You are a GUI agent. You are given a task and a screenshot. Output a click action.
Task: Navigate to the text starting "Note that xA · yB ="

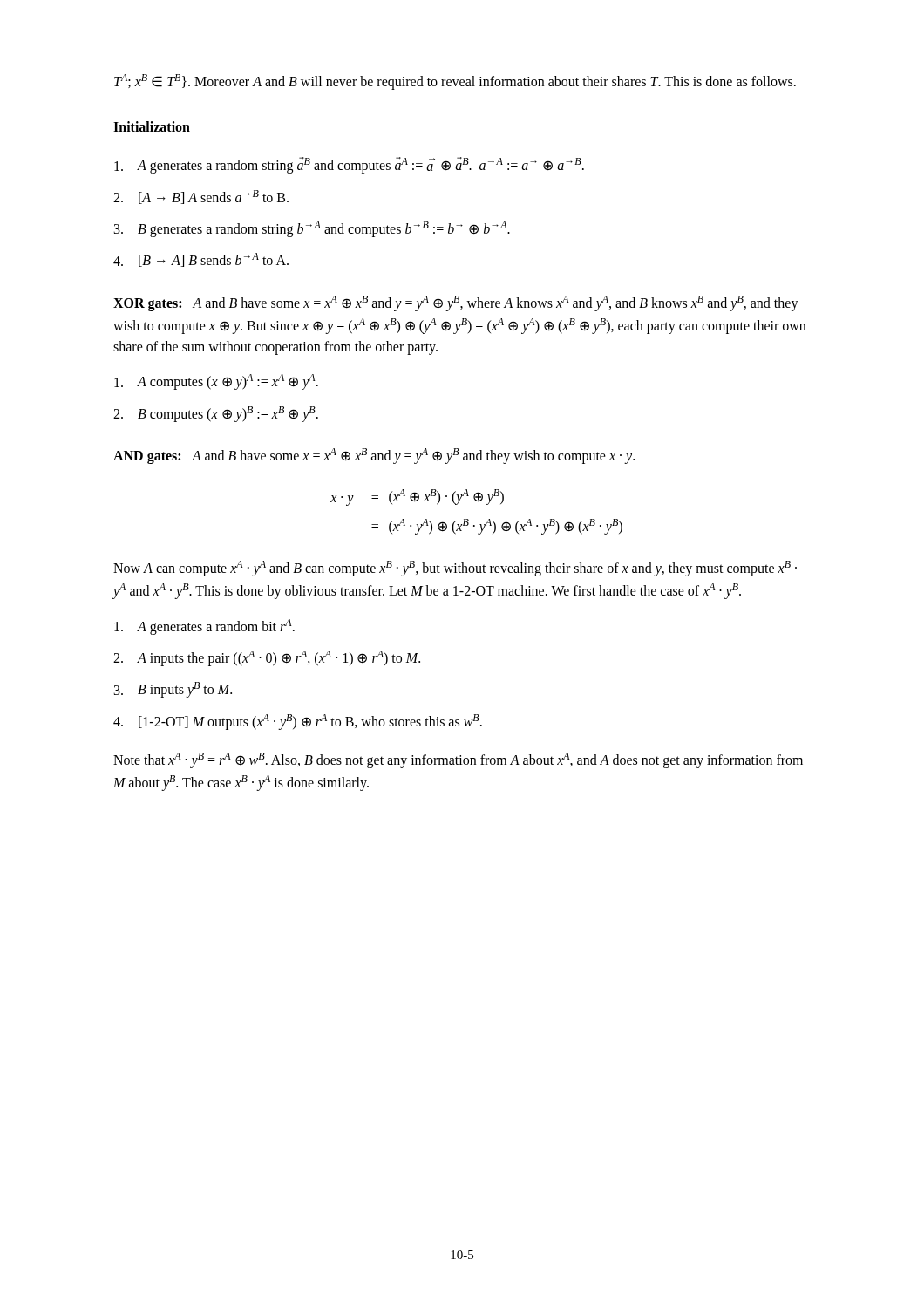pos(458,770)
